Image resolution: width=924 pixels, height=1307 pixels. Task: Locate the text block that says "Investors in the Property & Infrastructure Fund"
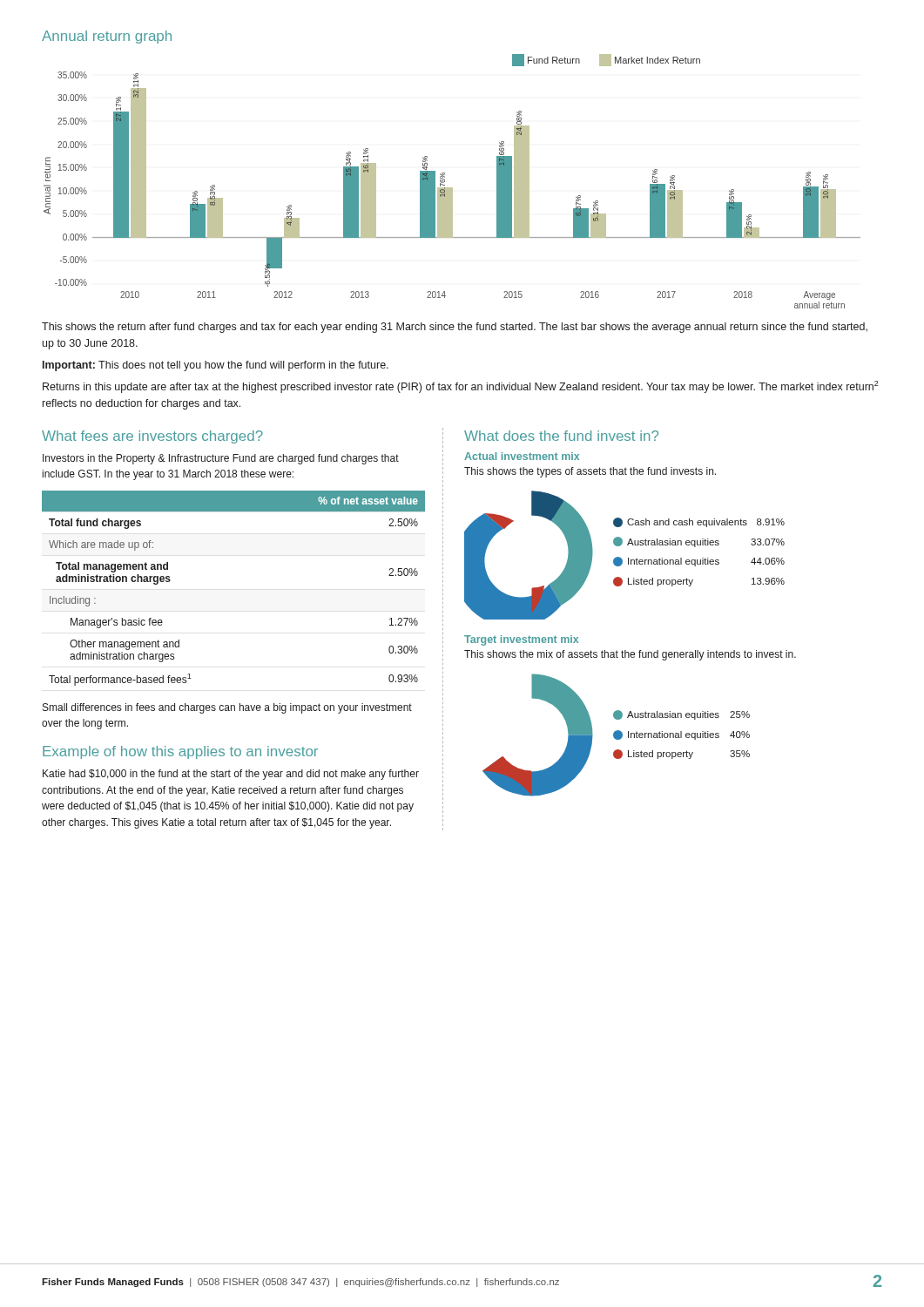(x=220, y=466)
